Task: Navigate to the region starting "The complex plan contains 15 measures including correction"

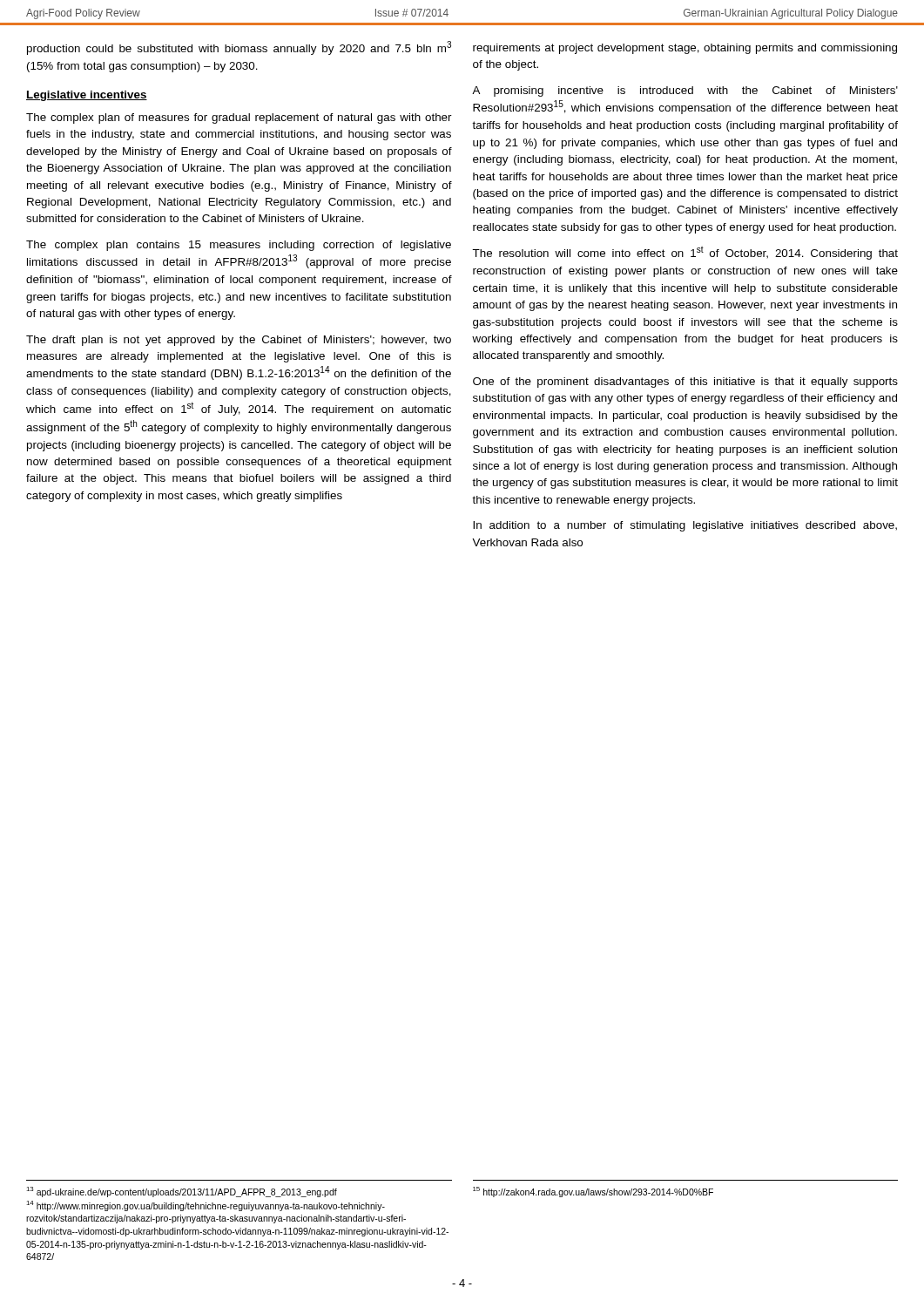Action: coord(239,279)
